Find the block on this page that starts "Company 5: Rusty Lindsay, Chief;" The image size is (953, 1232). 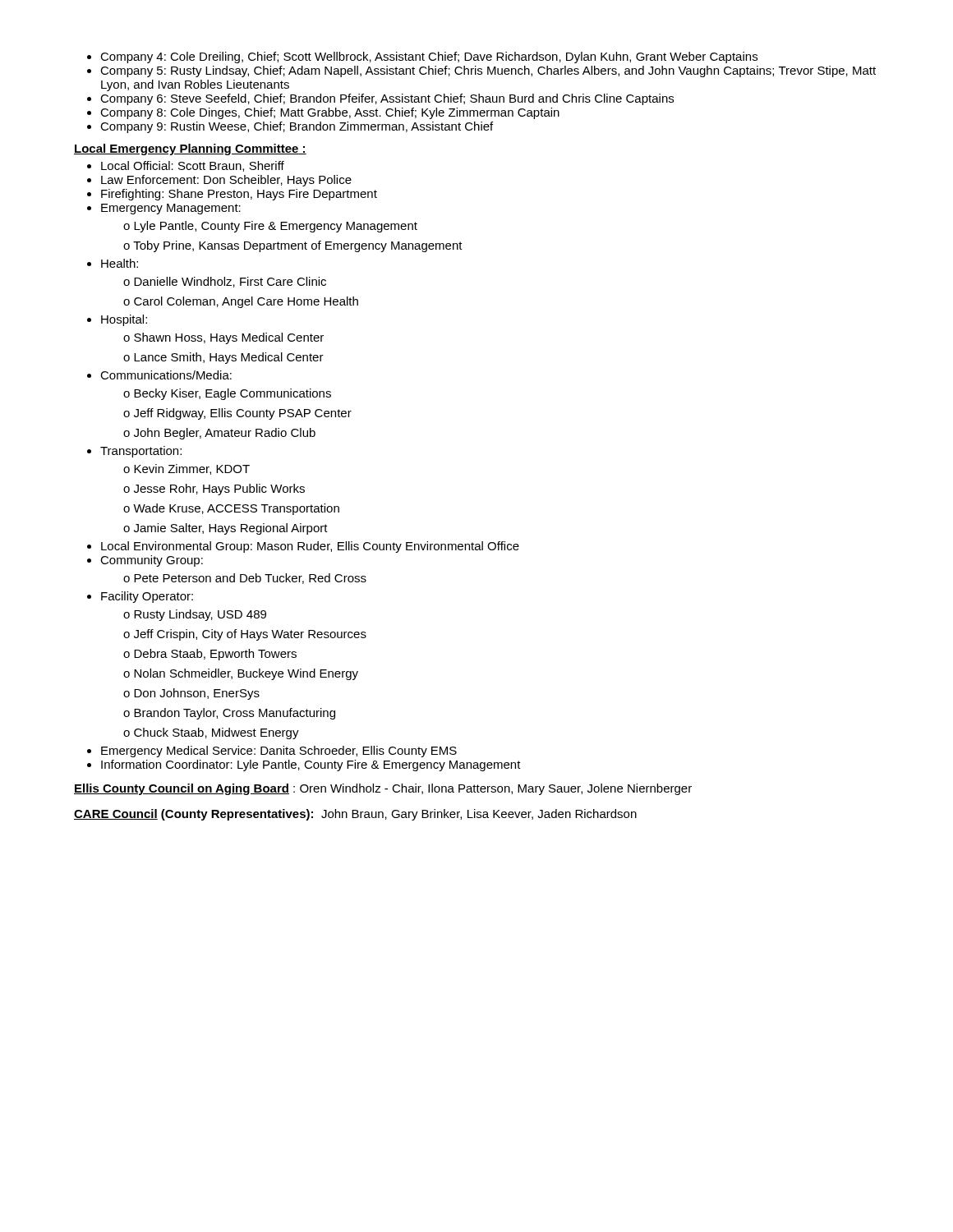point(490,77)
